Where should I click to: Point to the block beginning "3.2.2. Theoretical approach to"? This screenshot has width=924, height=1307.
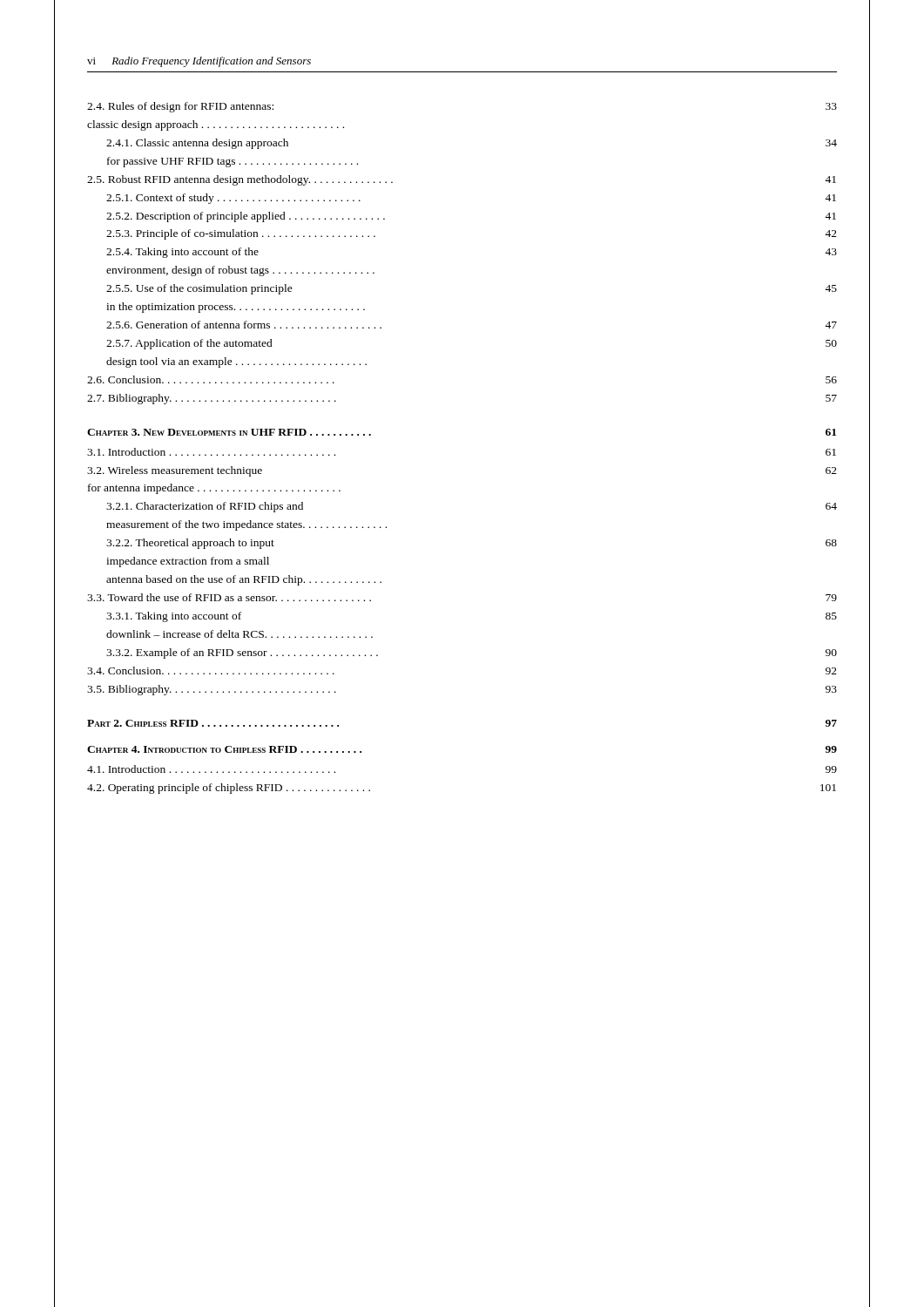click(188, 543)
